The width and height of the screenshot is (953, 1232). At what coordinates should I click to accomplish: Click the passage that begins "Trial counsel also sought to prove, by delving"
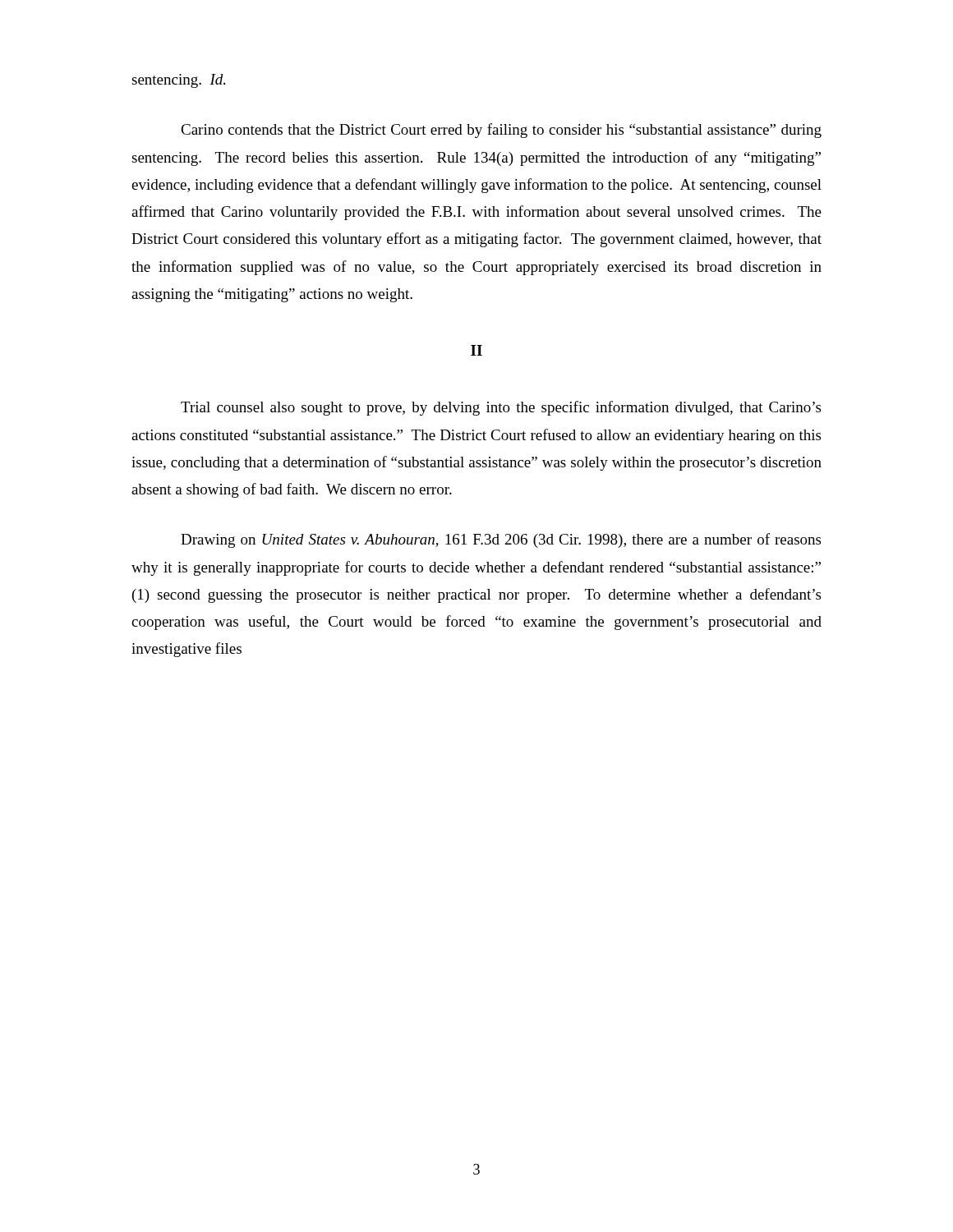coord(476,448)
